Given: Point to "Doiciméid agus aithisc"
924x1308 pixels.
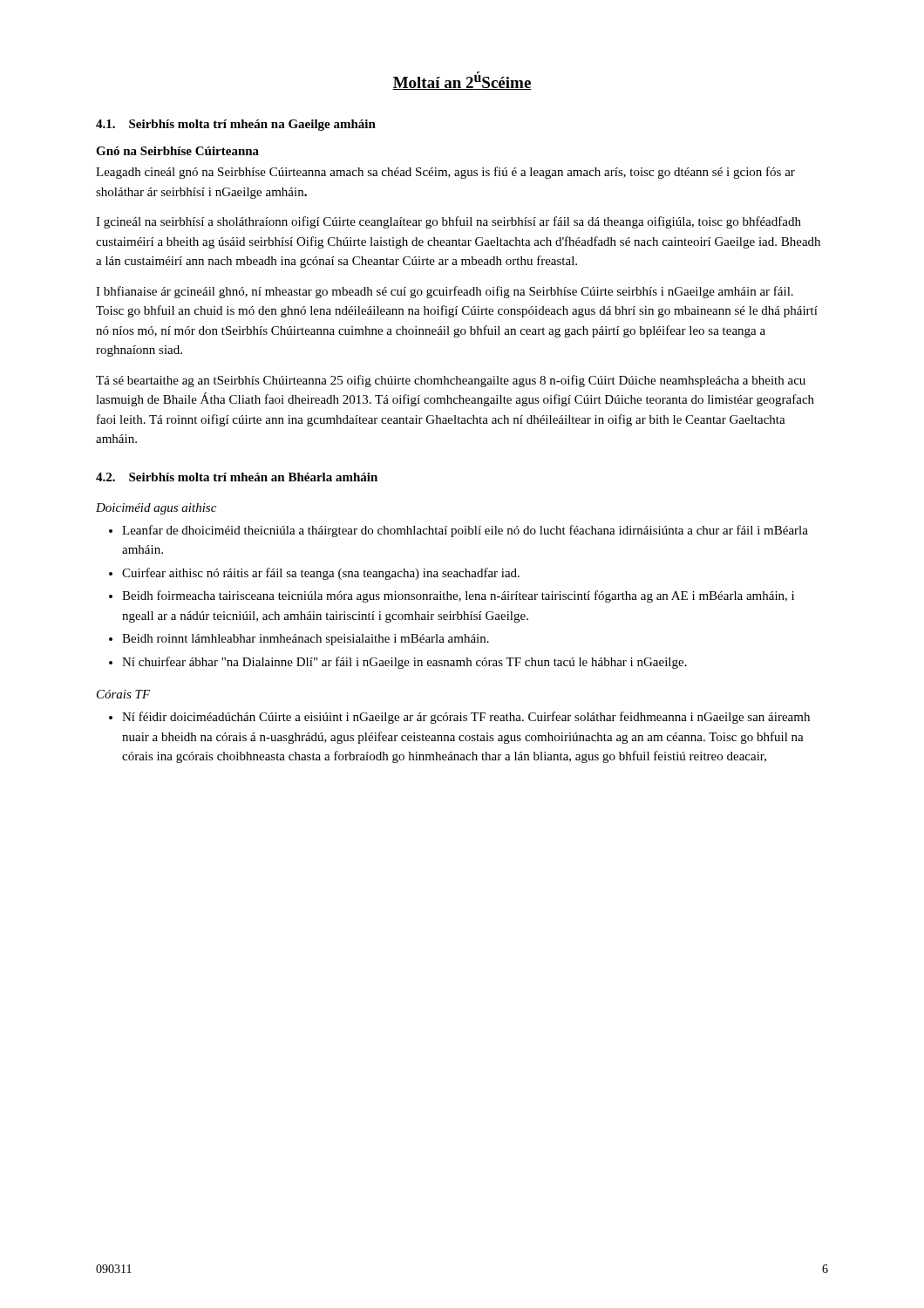Looking at the screenshot, I should pos(156,507).
